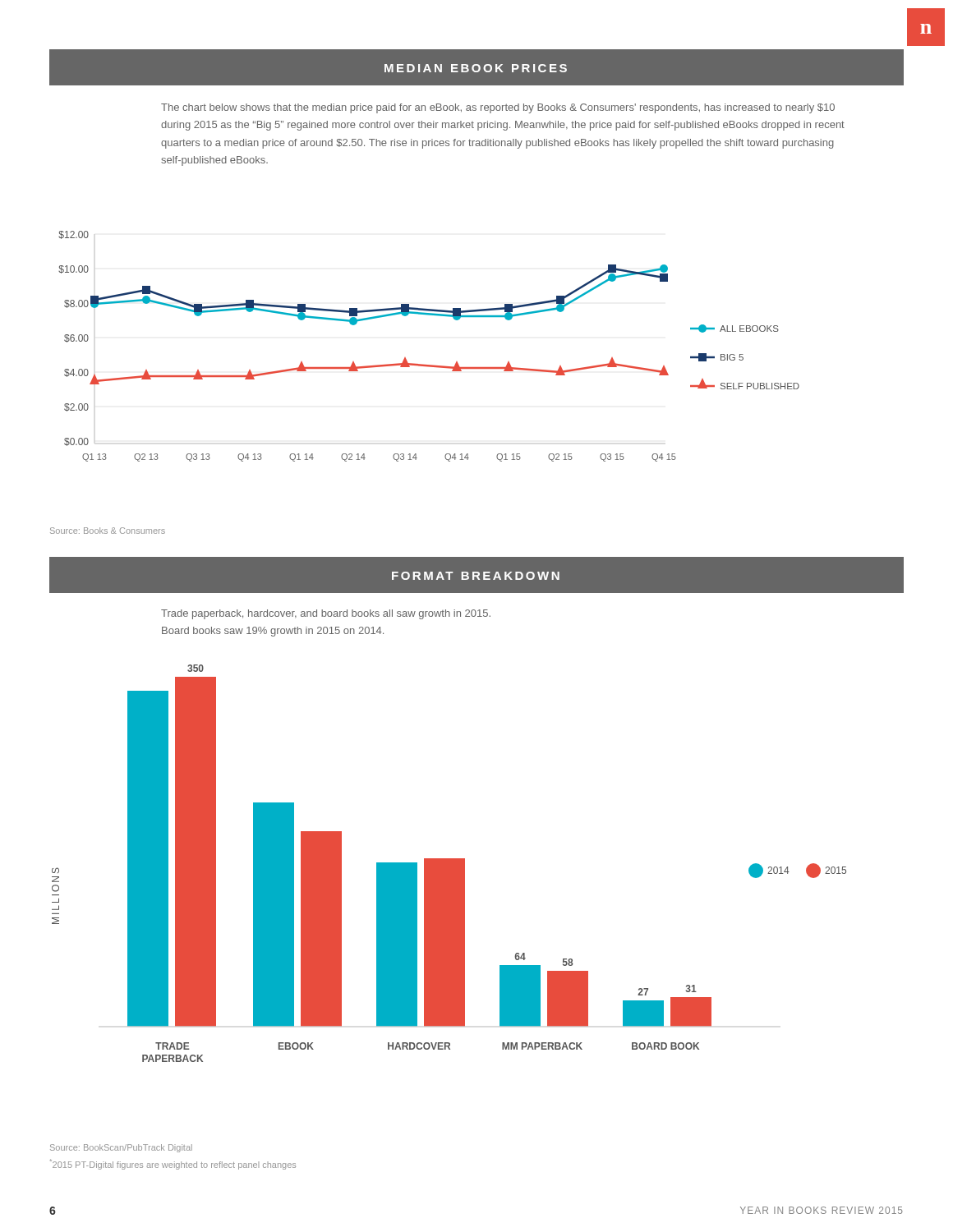Find the section header containing "MEDIAN EBOOK PRICES"
Viewport: 953px width, 1232px height.
(x=476, y=67)
